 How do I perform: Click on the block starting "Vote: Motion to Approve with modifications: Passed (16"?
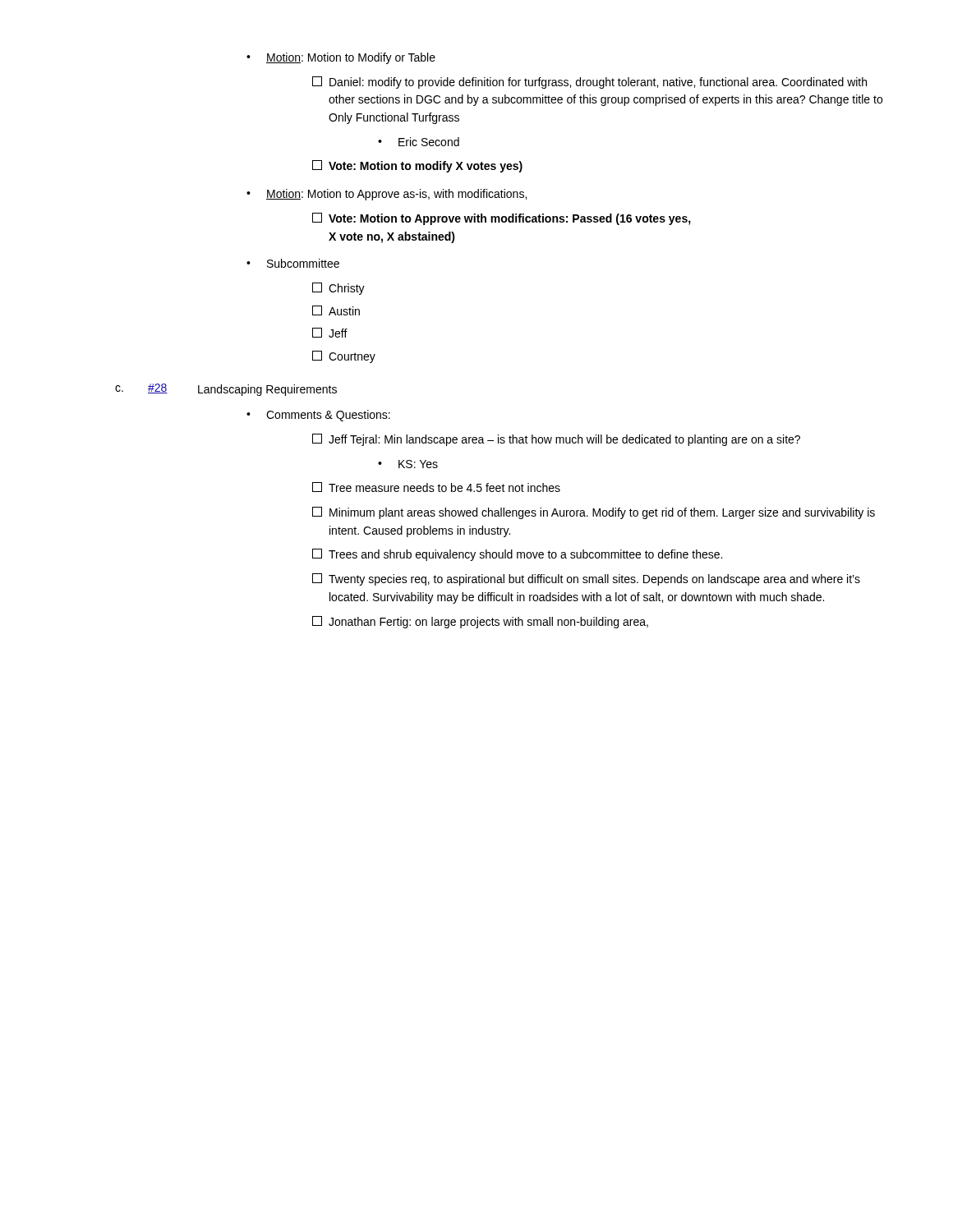600,228
